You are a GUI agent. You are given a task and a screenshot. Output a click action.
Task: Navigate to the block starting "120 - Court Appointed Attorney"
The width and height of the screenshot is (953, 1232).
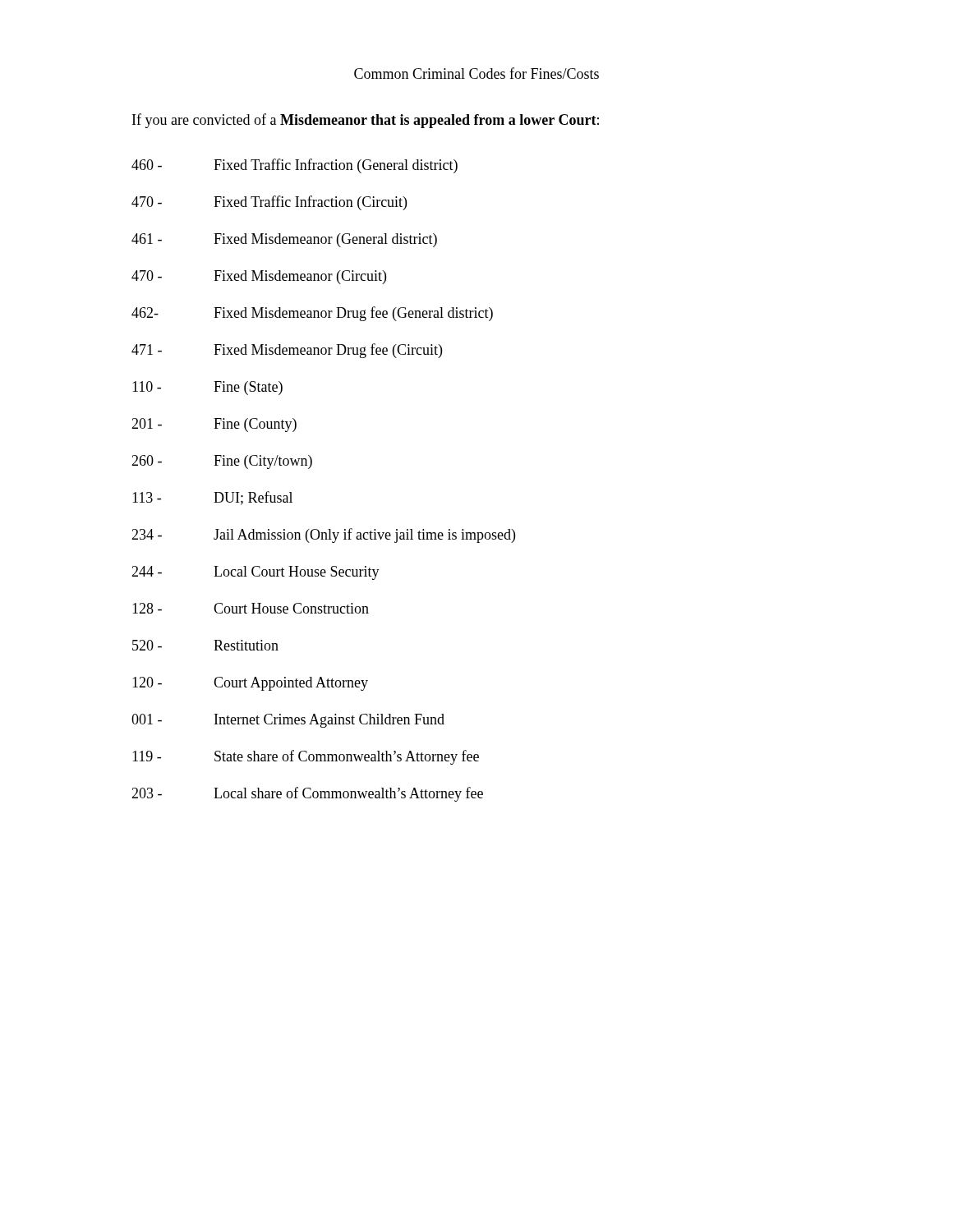coord(250,684)
